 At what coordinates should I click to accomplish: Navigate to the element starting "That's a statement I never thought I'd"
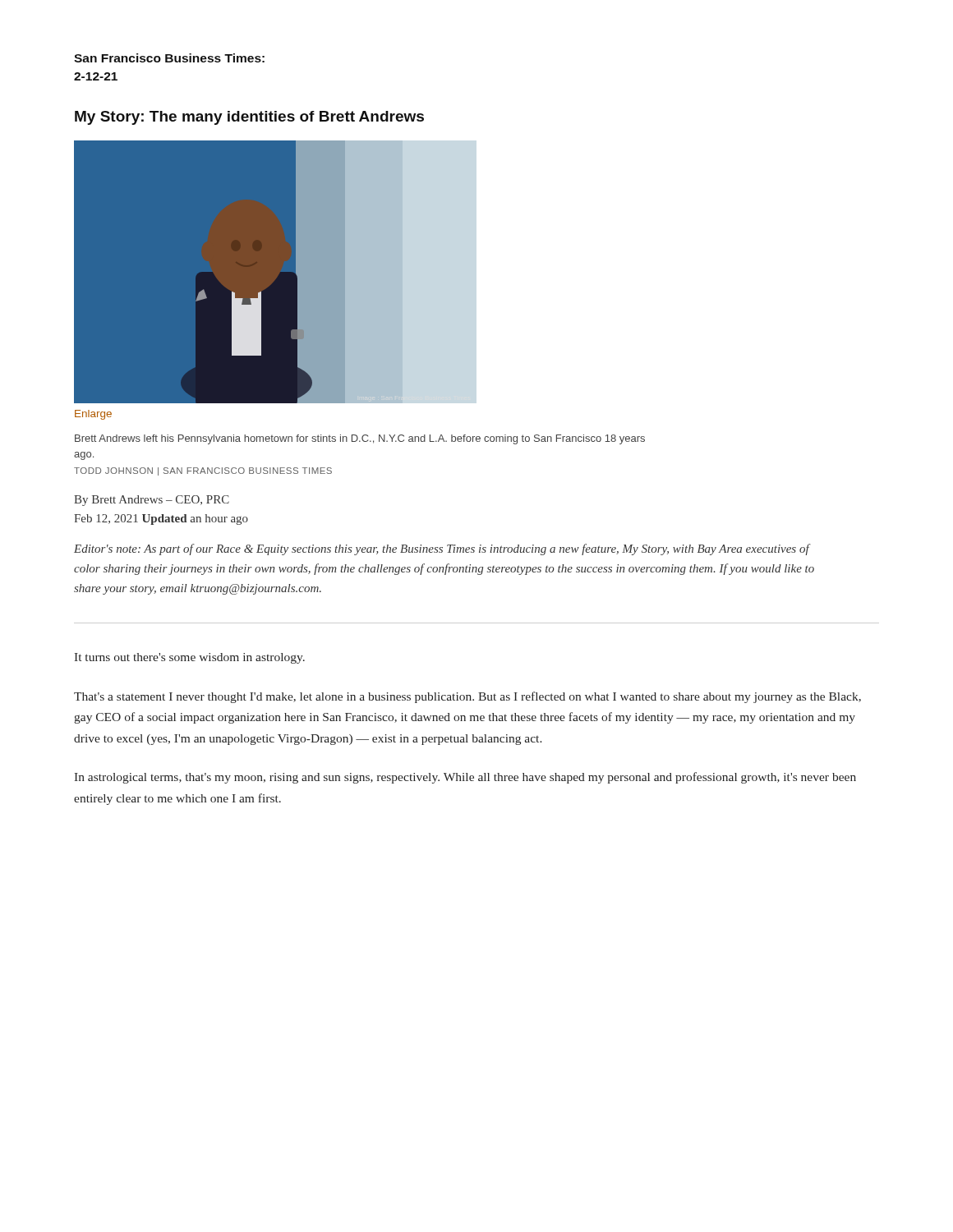click(468, 717)
